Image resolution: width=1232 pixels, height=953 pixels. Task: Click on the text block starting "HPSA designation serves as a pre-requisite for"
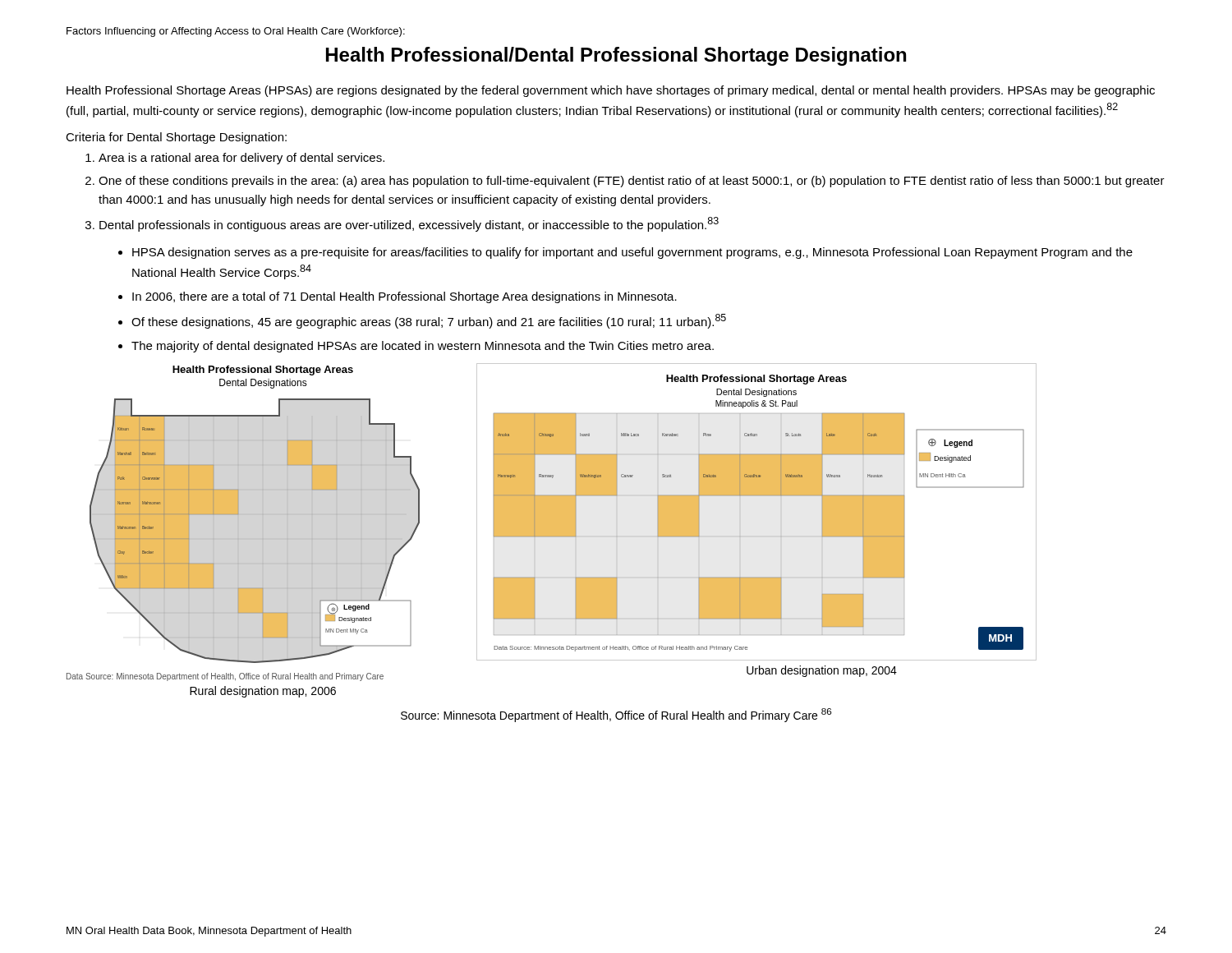(x=632, y=262)
